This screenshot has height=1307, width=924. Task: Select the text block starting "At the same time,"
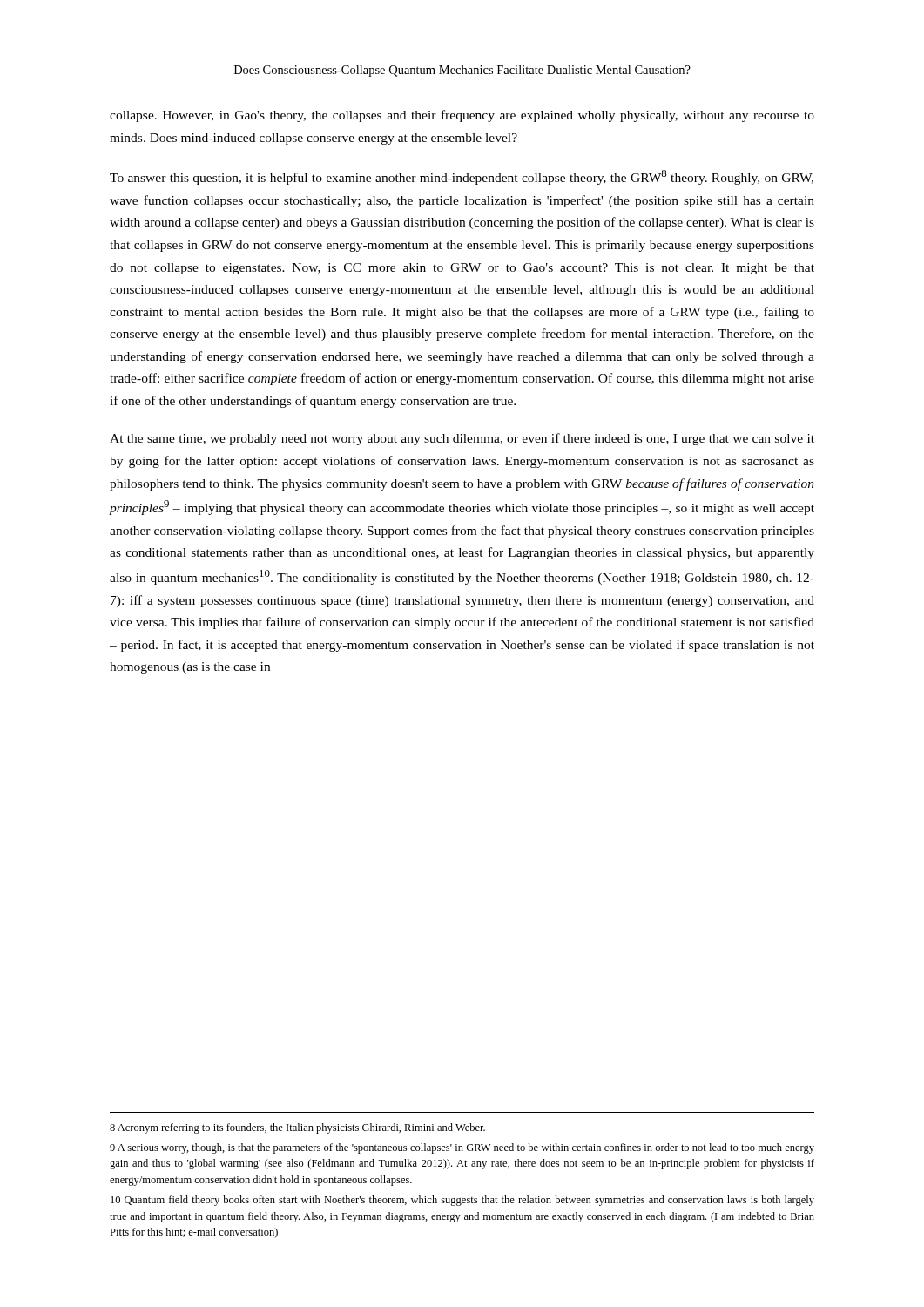click(x=462, y=553)
